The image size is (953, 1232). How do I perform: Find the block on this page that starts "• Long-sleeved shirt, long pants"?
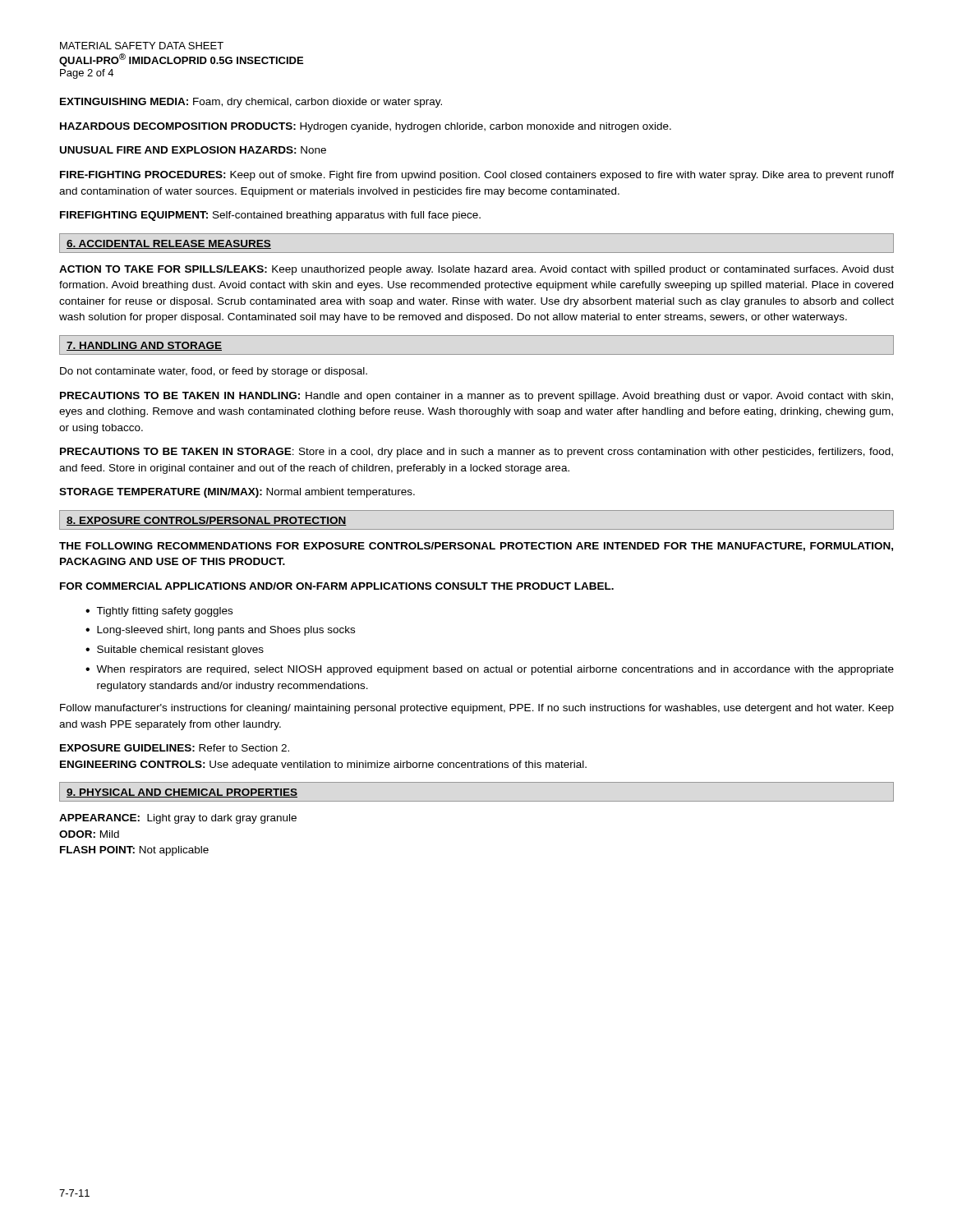[x=220, y=631]
